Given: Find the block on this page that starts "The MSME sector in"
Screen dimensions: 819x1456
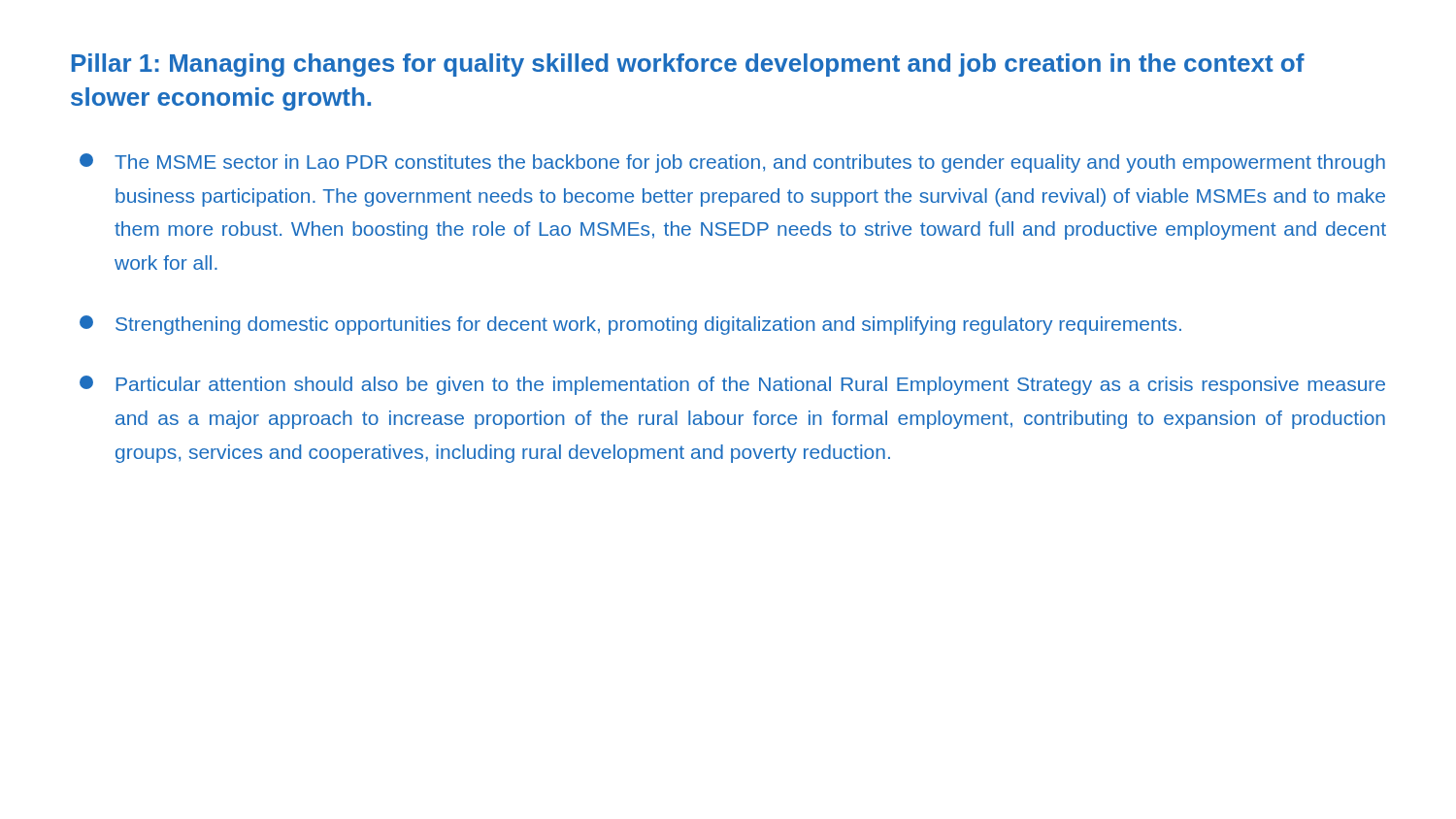Looking at the screenshot, I should [x=733, y=213].
